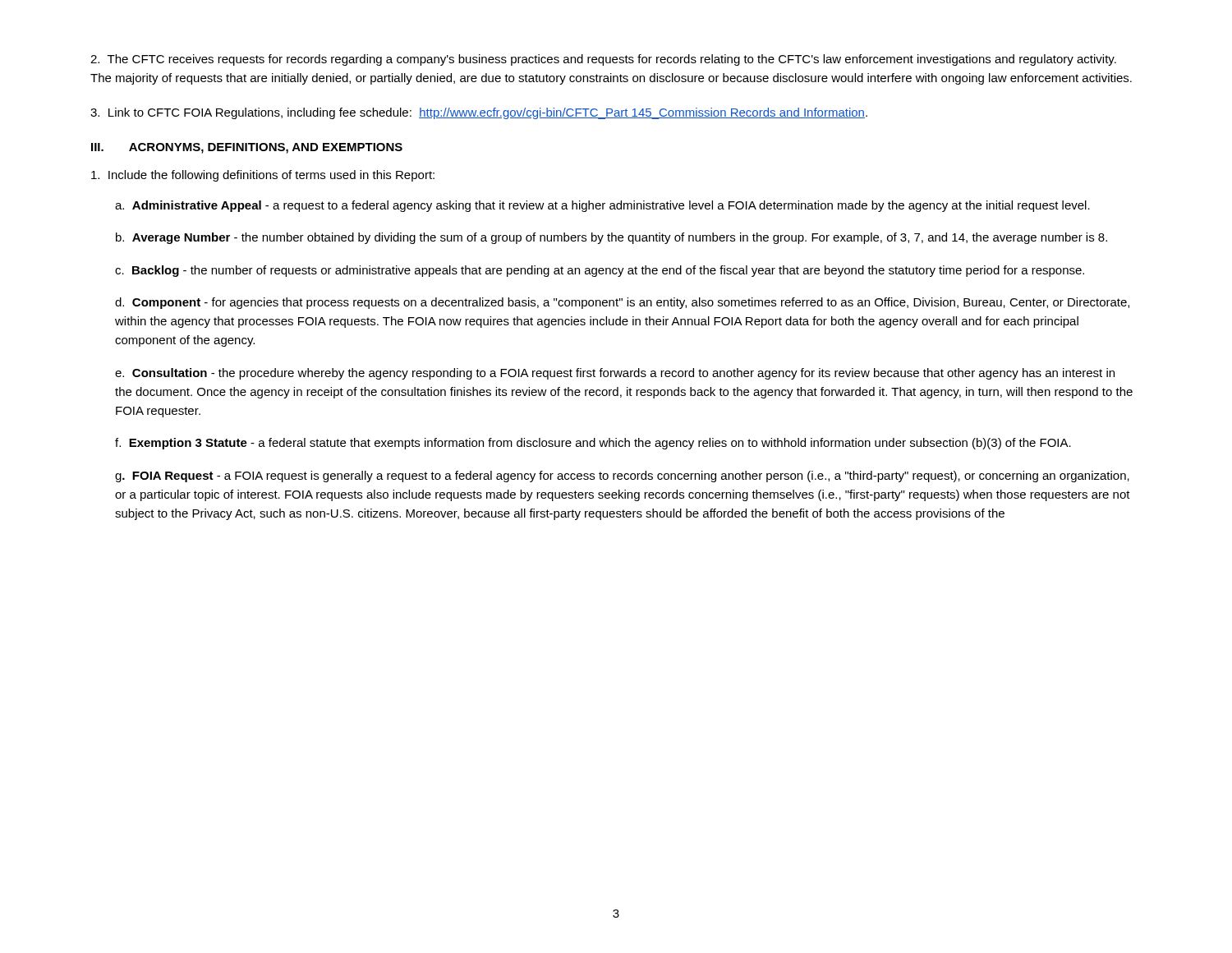Viewport: 1232px width, 953px height.
Task: Locate the block of text that opens with "Include the following definitions of terms used"
Action: (263, 174)
